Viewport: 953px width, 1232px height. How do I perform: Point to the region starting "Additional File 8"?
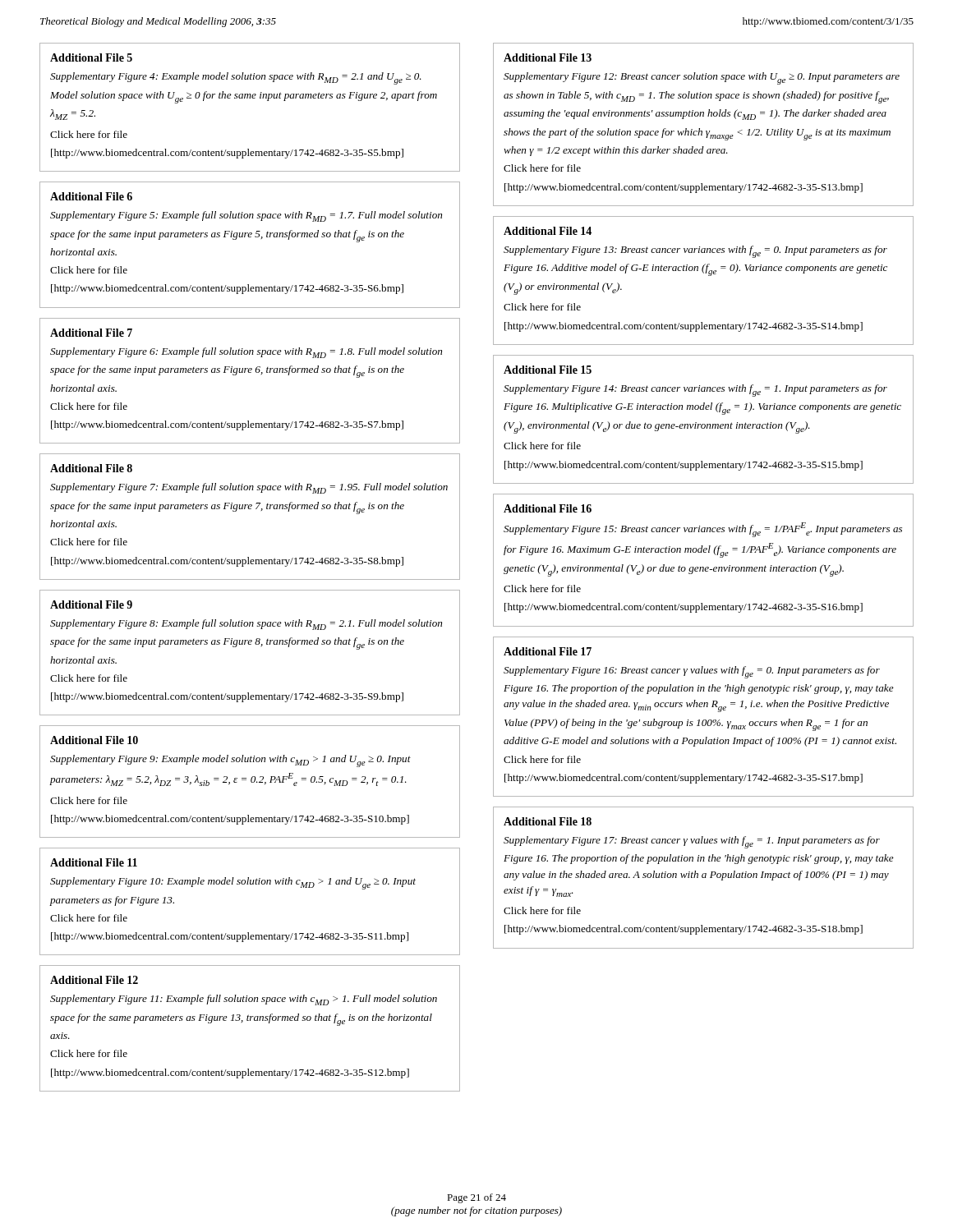[91, 469]
